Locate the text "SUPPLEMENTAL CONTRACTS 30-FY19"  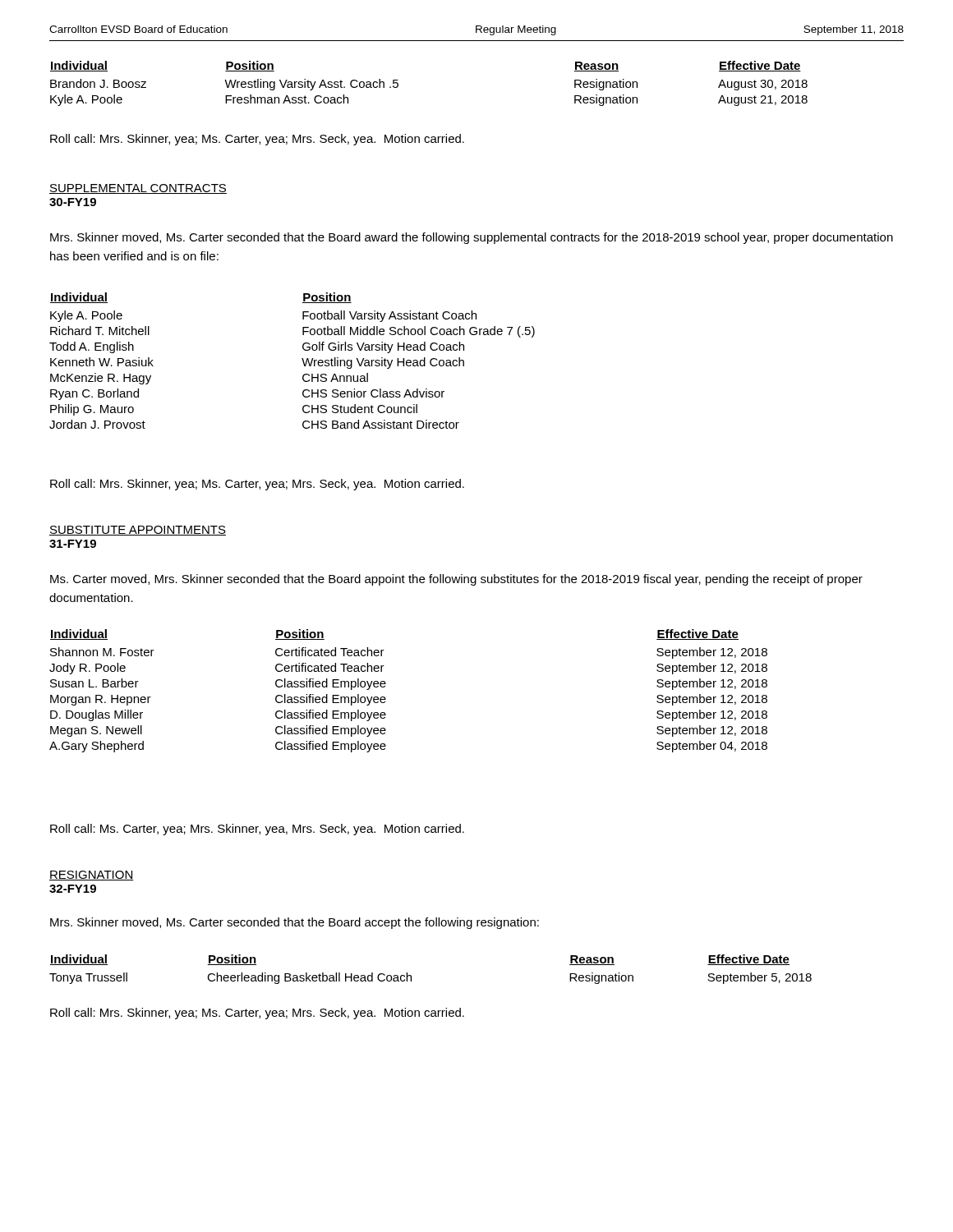pos(138,195)
